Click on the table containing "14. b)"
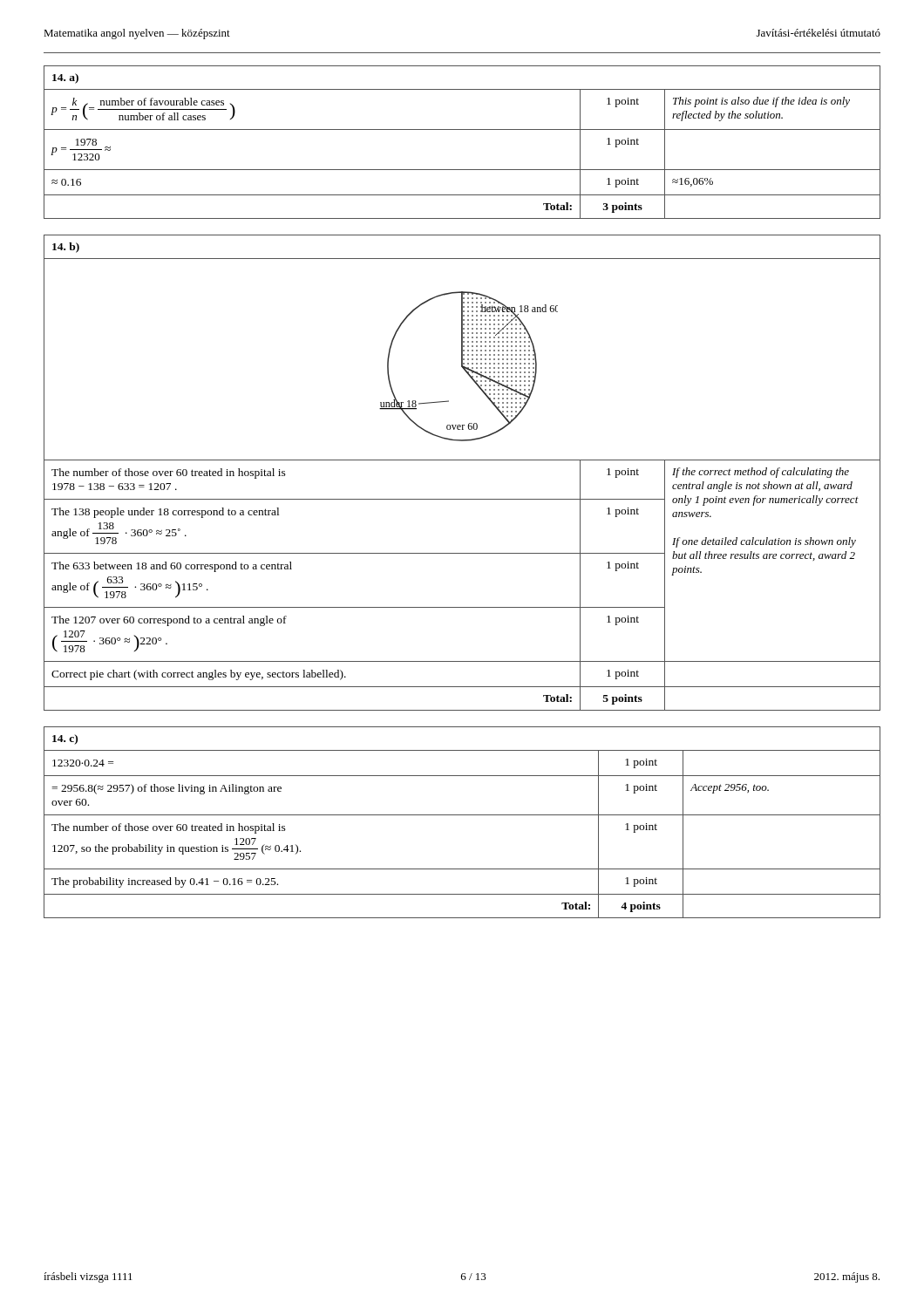The width and height of the screenshot is (924, 1308). [x=462, y=473]
